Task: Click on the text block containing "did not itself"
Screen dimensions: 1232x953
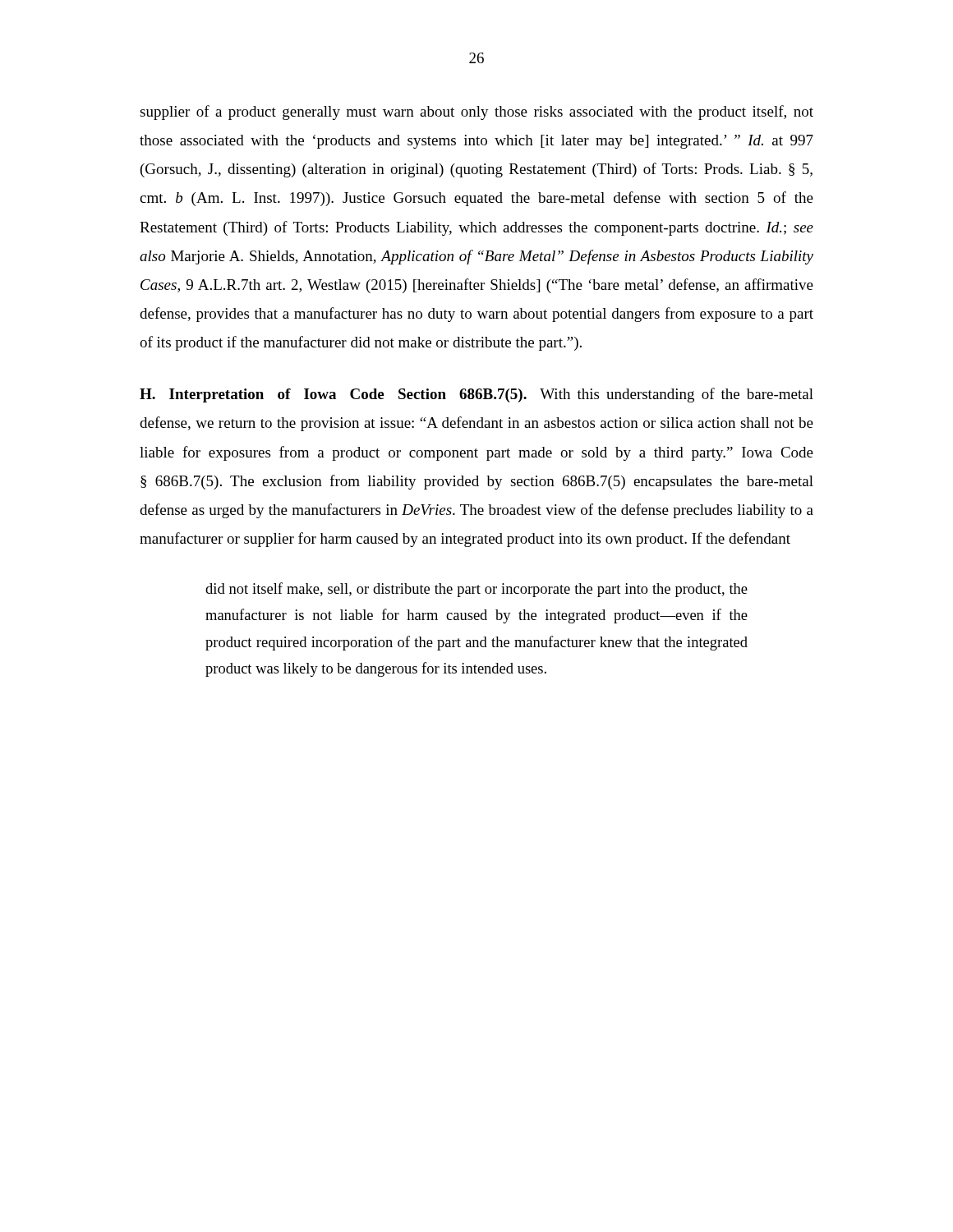Action: [x=476, y=629]
